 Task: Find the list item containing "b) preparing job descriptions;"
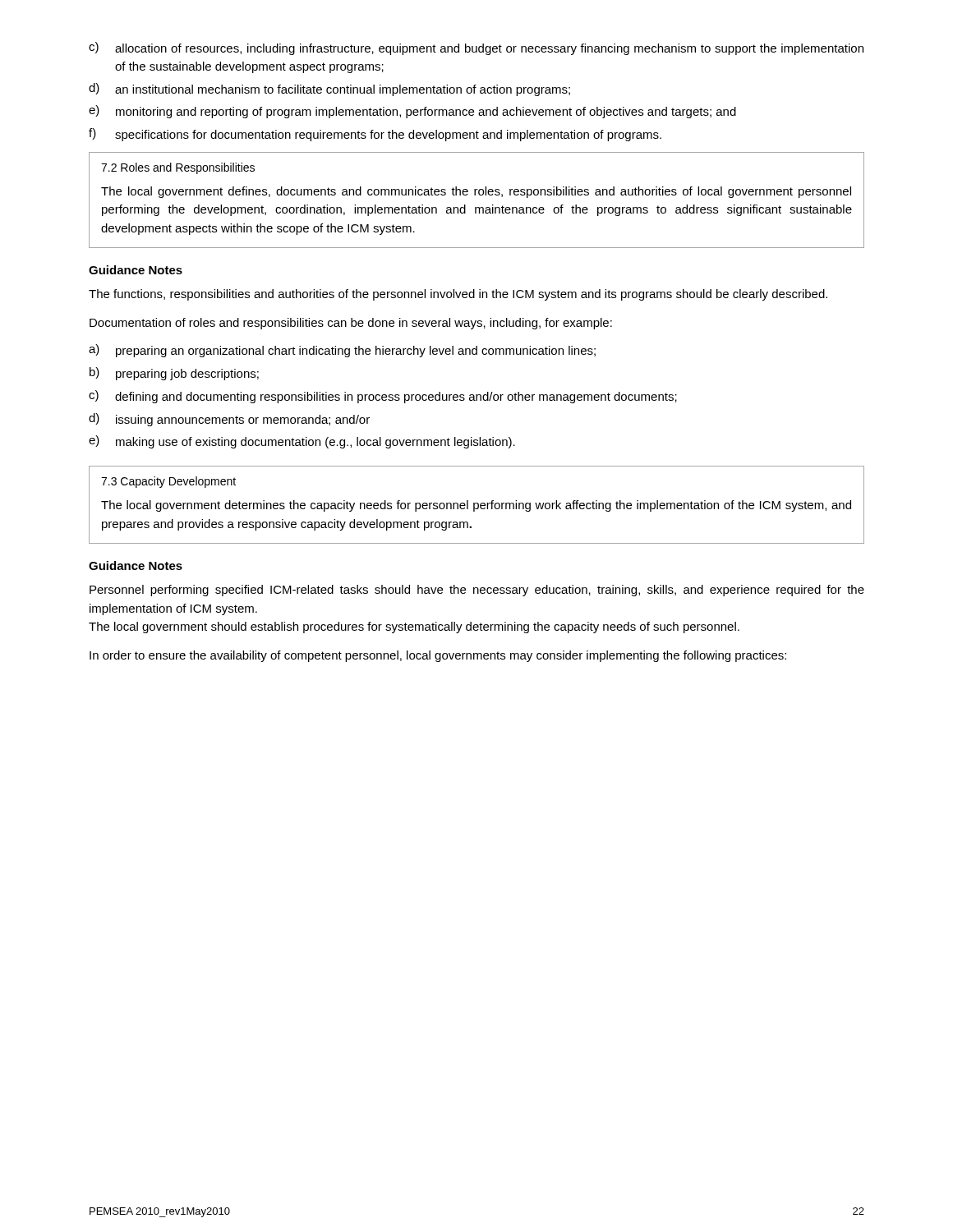(174, 374)
